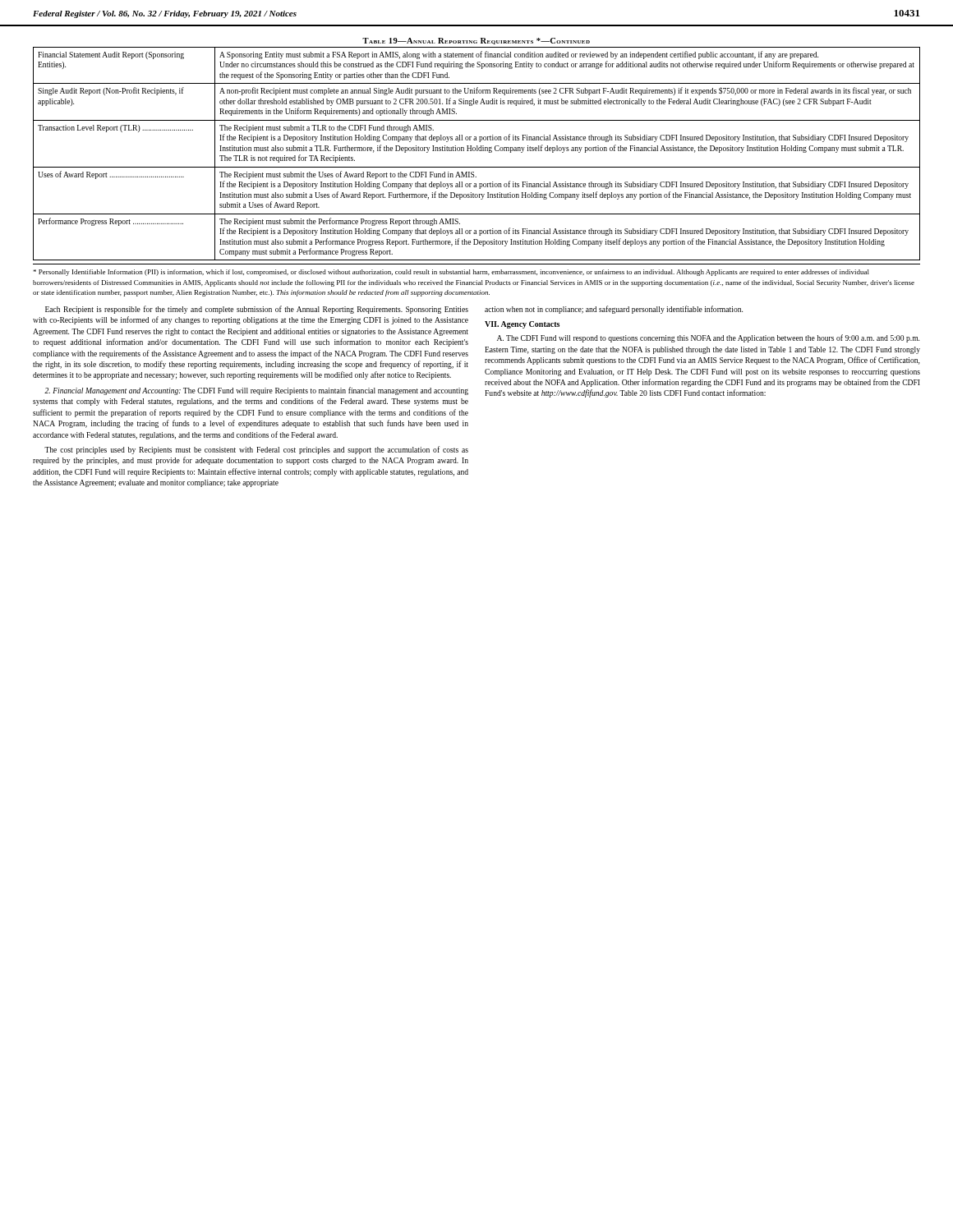Locate a caption
Screen dimensions: 1232x953
tap(476, 41)
